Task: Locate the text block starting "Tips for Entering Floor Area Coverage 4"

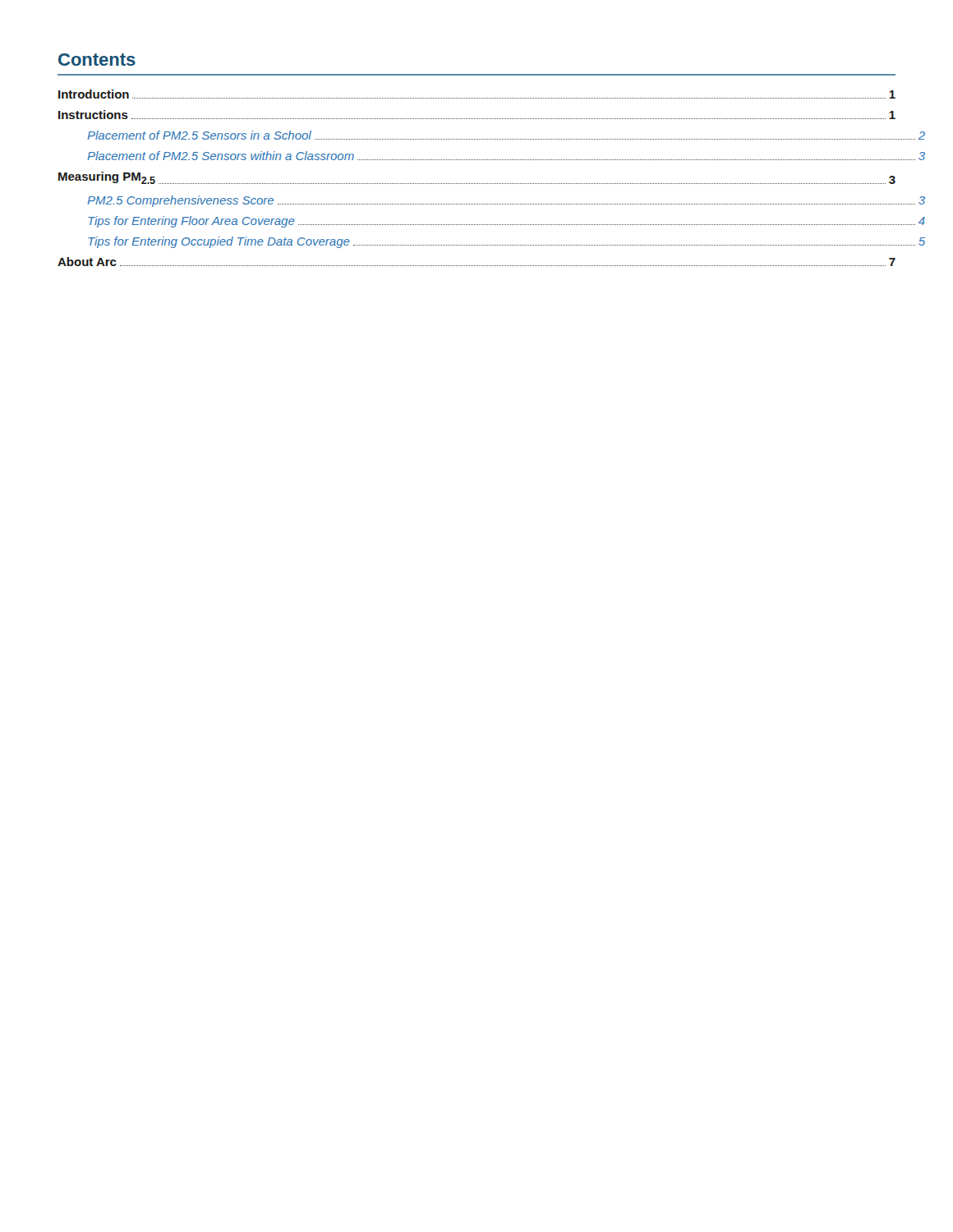Action: coord(476,221)
